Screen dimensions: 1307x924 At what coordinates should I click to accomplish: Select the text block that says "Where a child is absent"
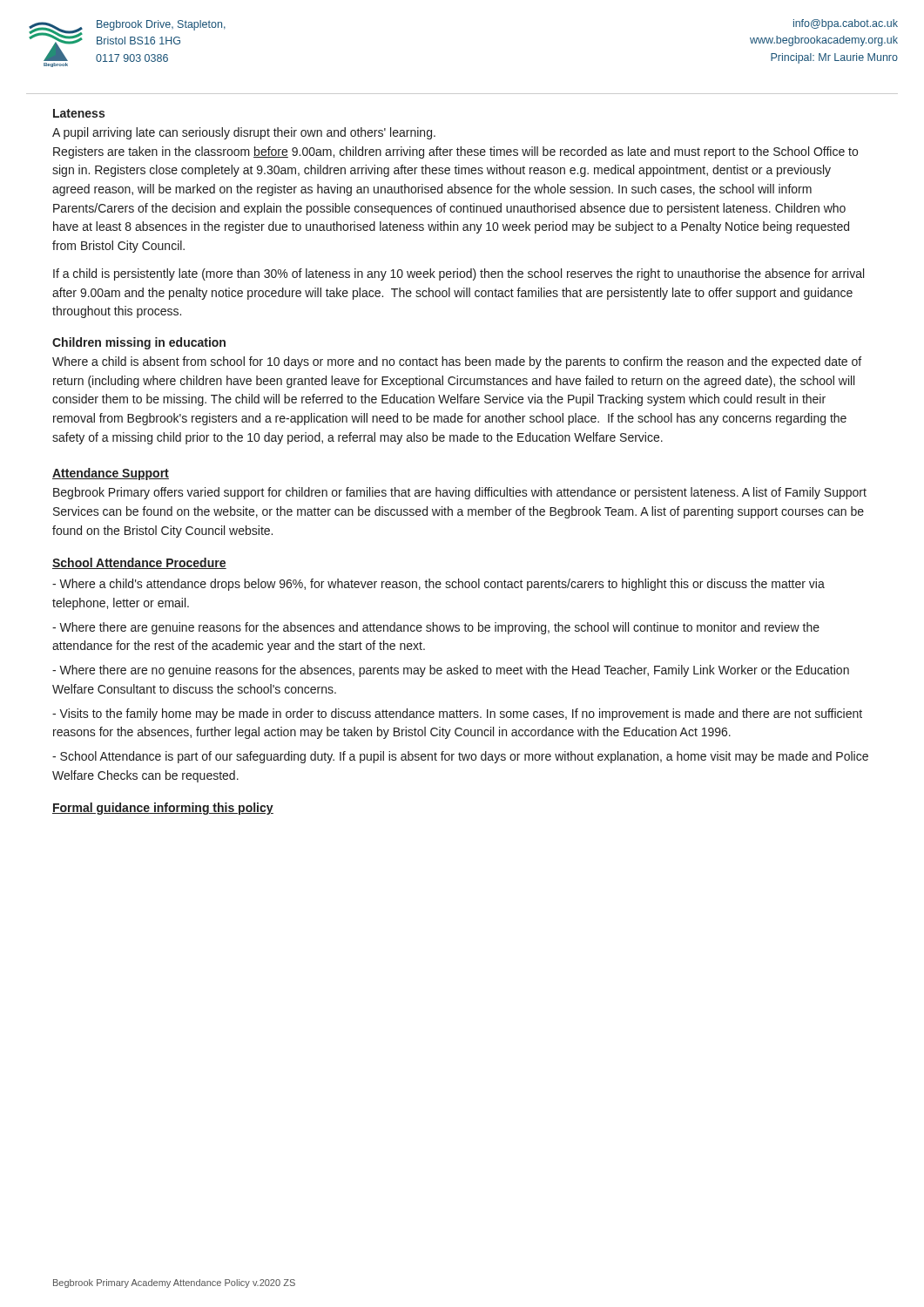click(457, 399)
